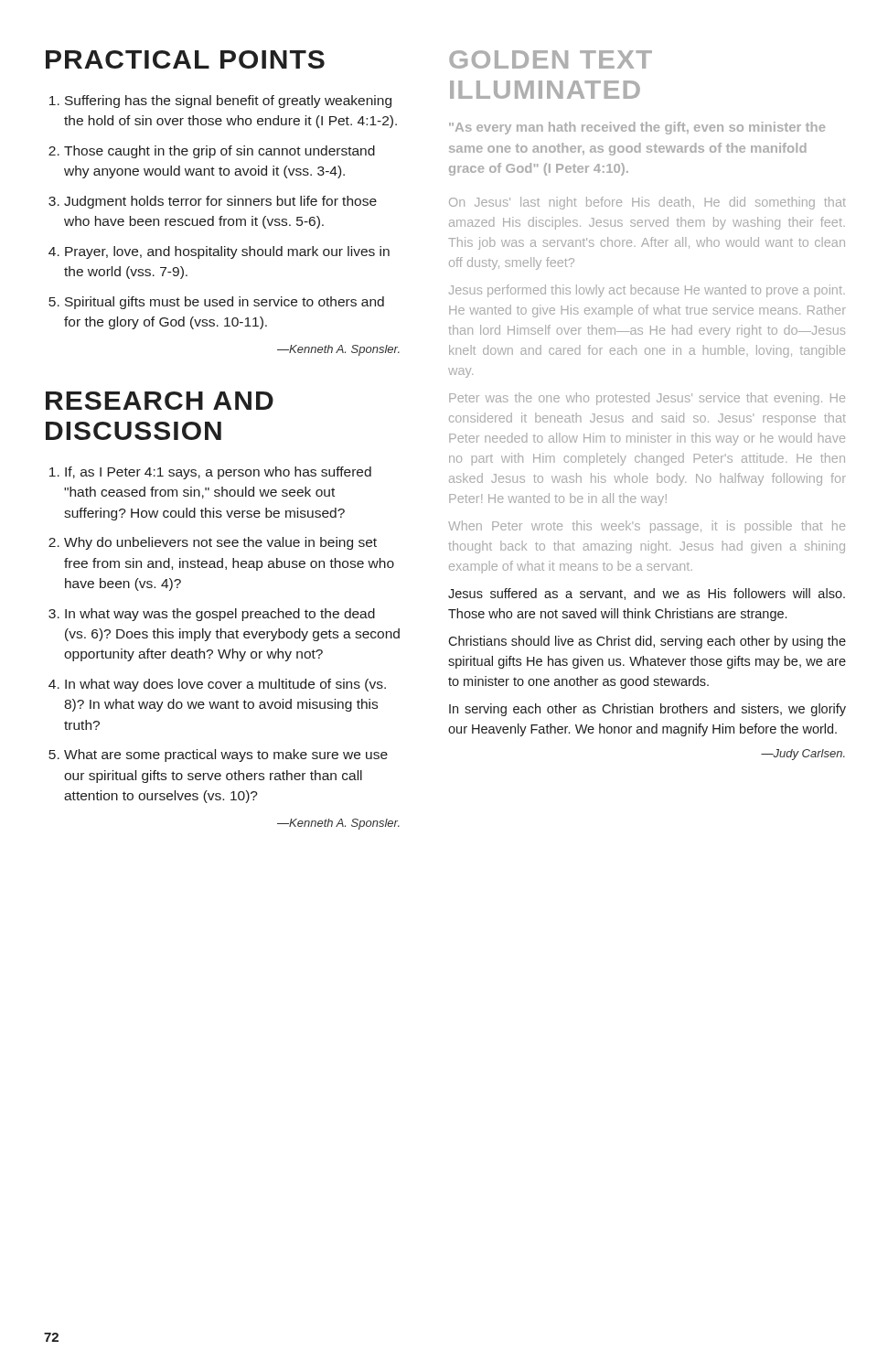The height and width of the screenshot is (1372, 888).
Task: Point to the text starting "When Peter wrote this week's passage, it"
Action: [x=647, y=546]
